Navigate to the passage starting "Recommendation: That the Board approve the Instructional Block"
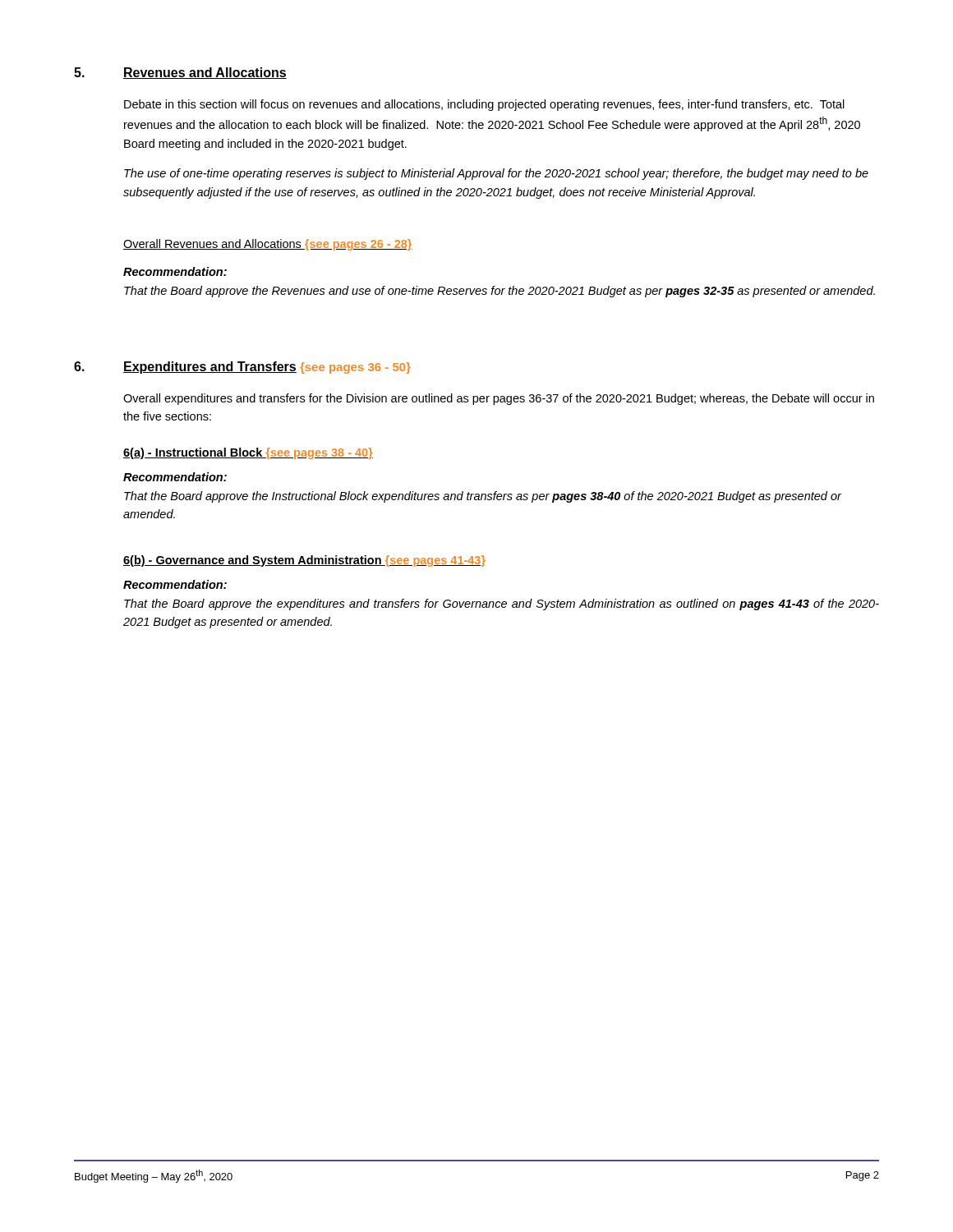 point(501,497)
